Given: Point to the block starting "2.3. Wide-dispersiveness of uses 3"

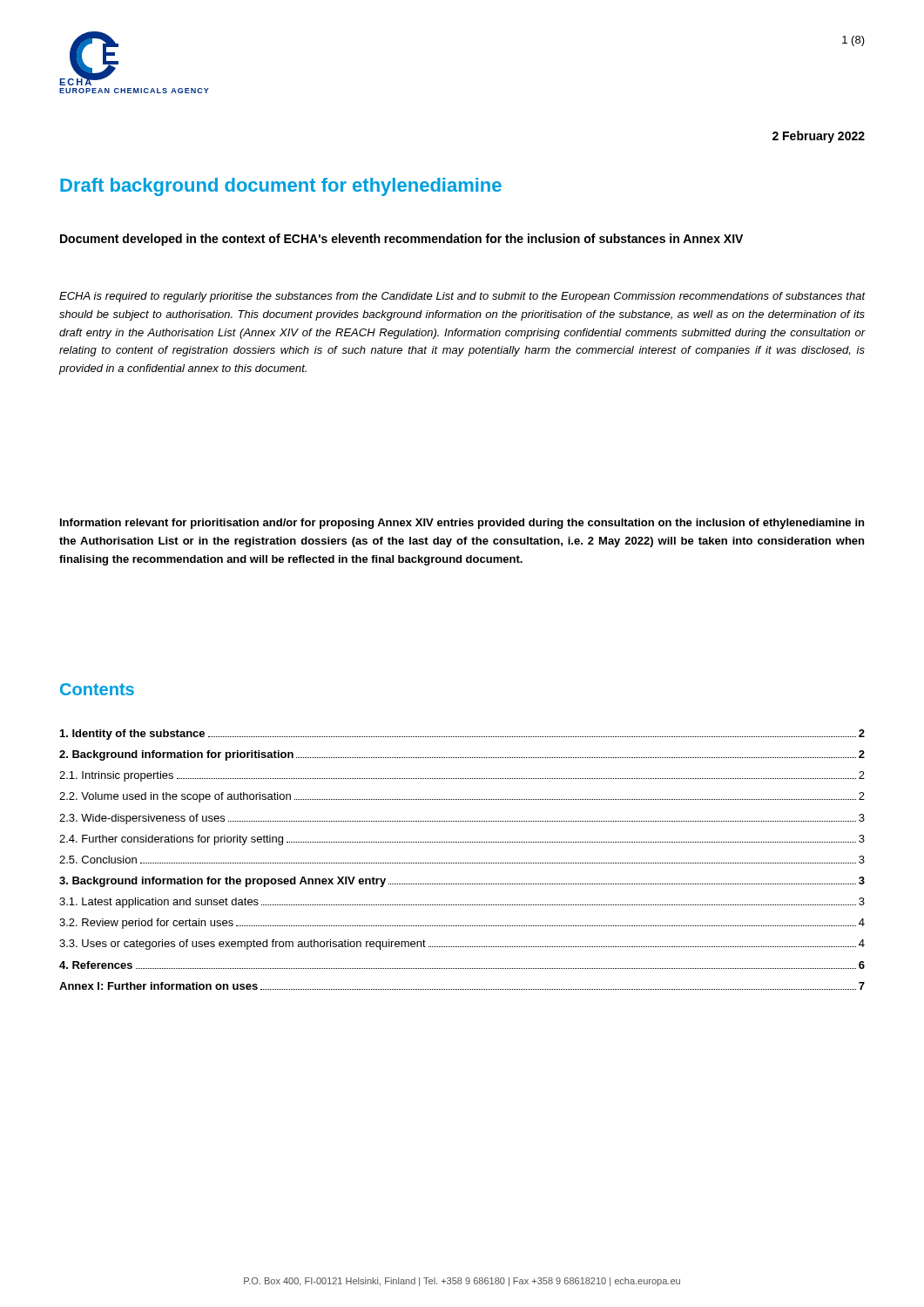Looking at the screenshot, I should tap(462, 818).
